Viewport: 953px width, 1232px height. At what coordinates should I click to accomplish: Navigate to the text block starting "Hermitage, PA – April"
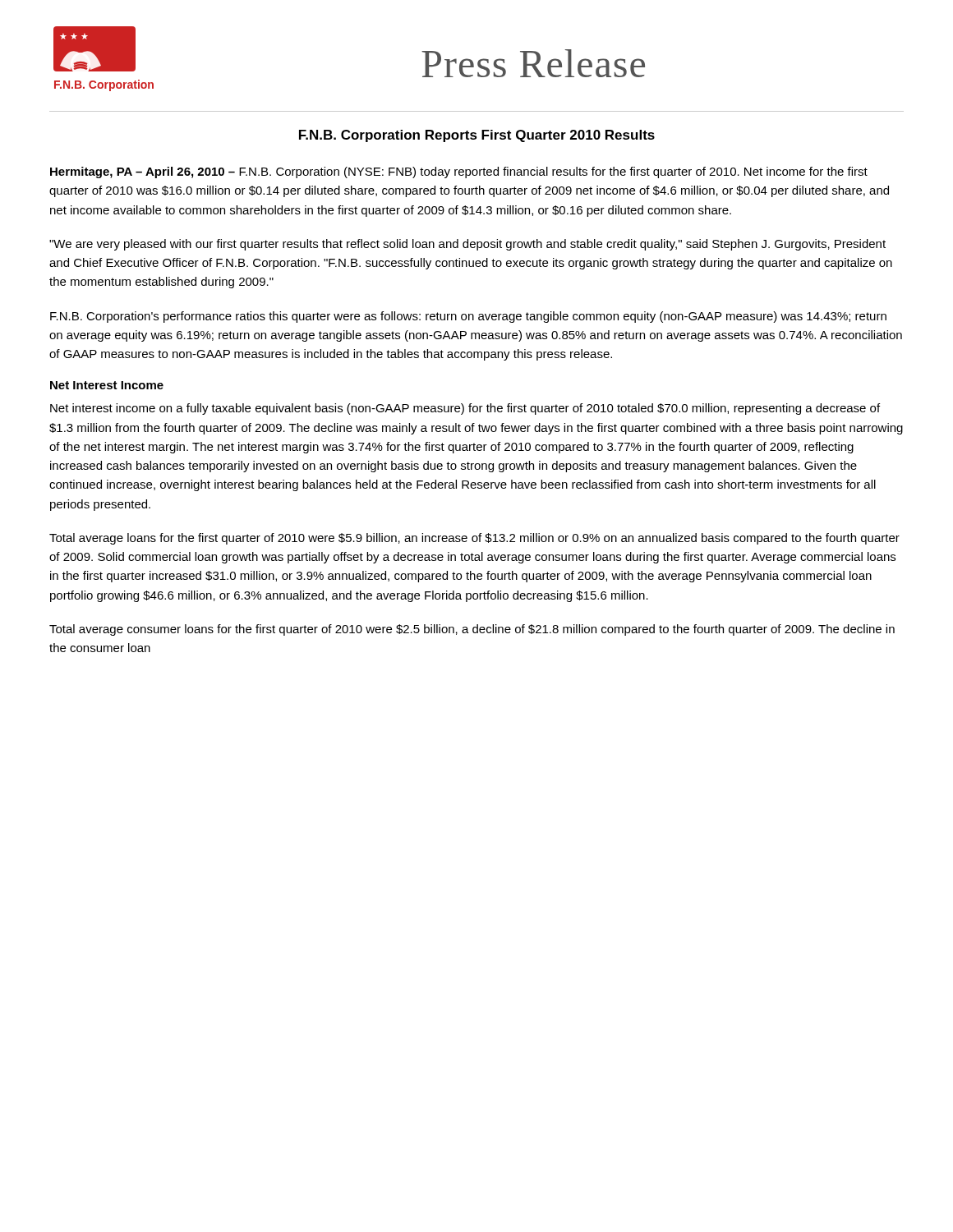coord(470,190)
